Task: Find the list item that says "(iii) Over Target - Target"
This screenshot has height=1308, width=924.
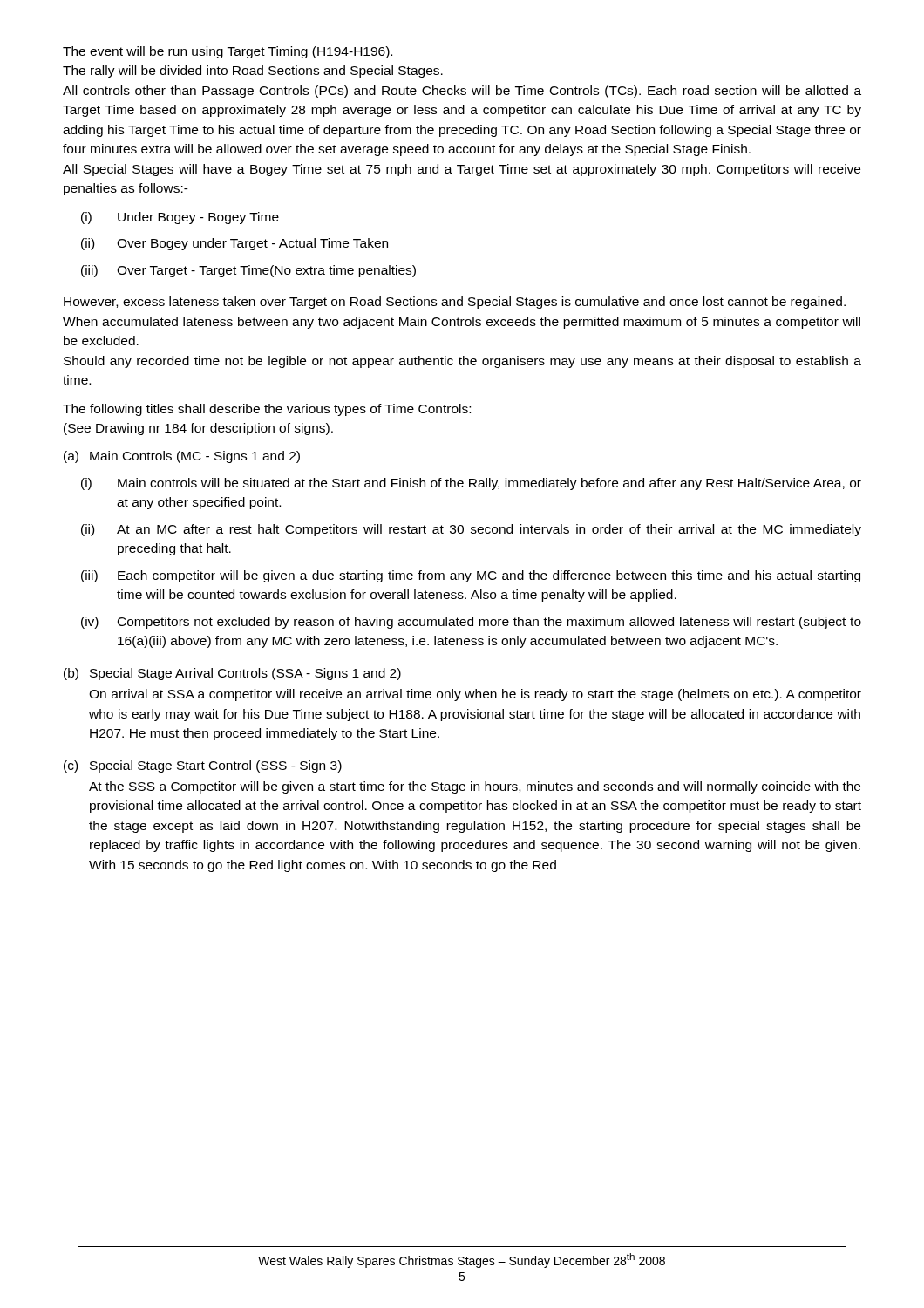Action: tap(248, 271)
